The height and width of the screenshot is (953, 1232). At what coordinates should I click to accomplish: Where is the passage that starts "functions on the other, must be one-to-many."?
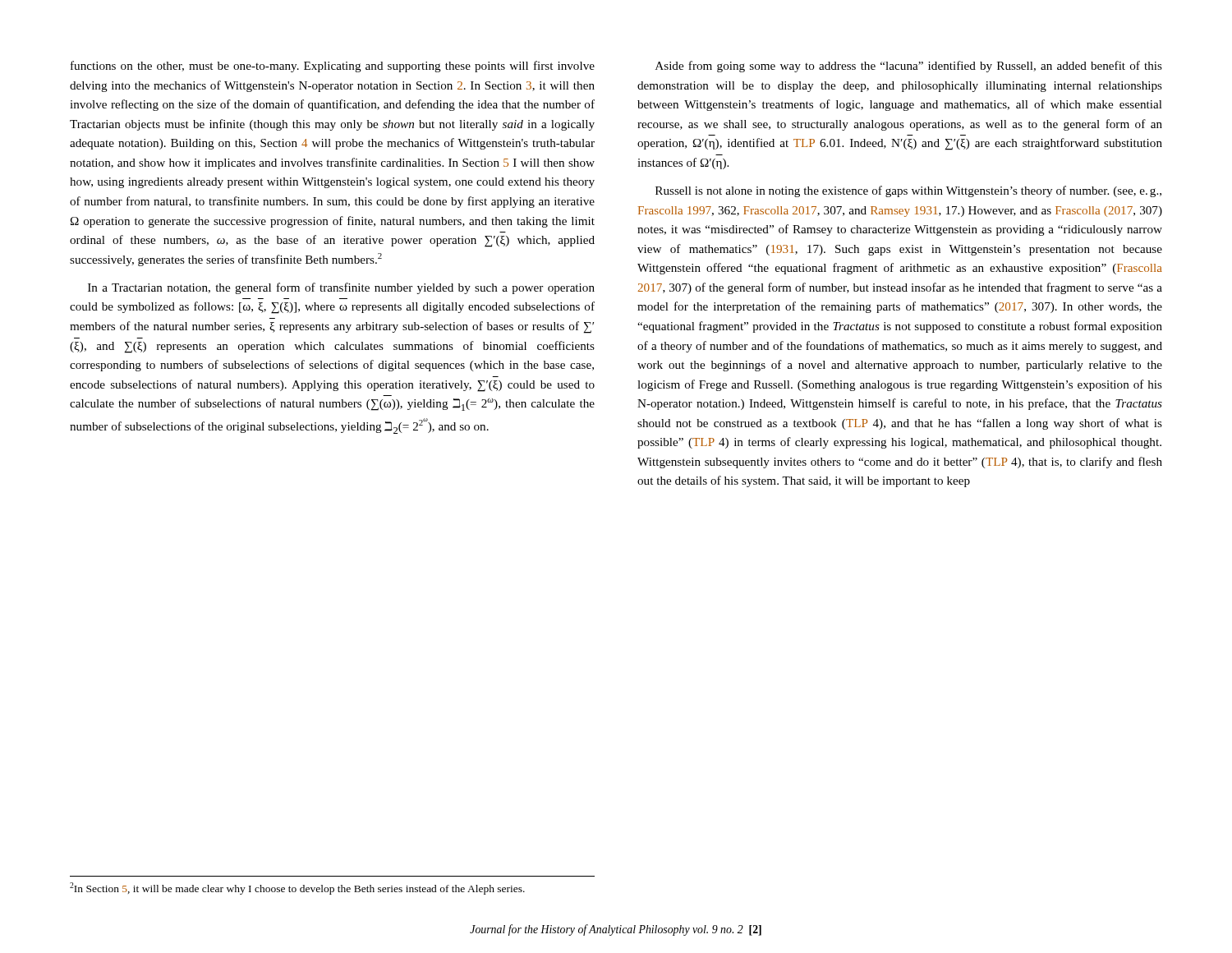point(332,247)
